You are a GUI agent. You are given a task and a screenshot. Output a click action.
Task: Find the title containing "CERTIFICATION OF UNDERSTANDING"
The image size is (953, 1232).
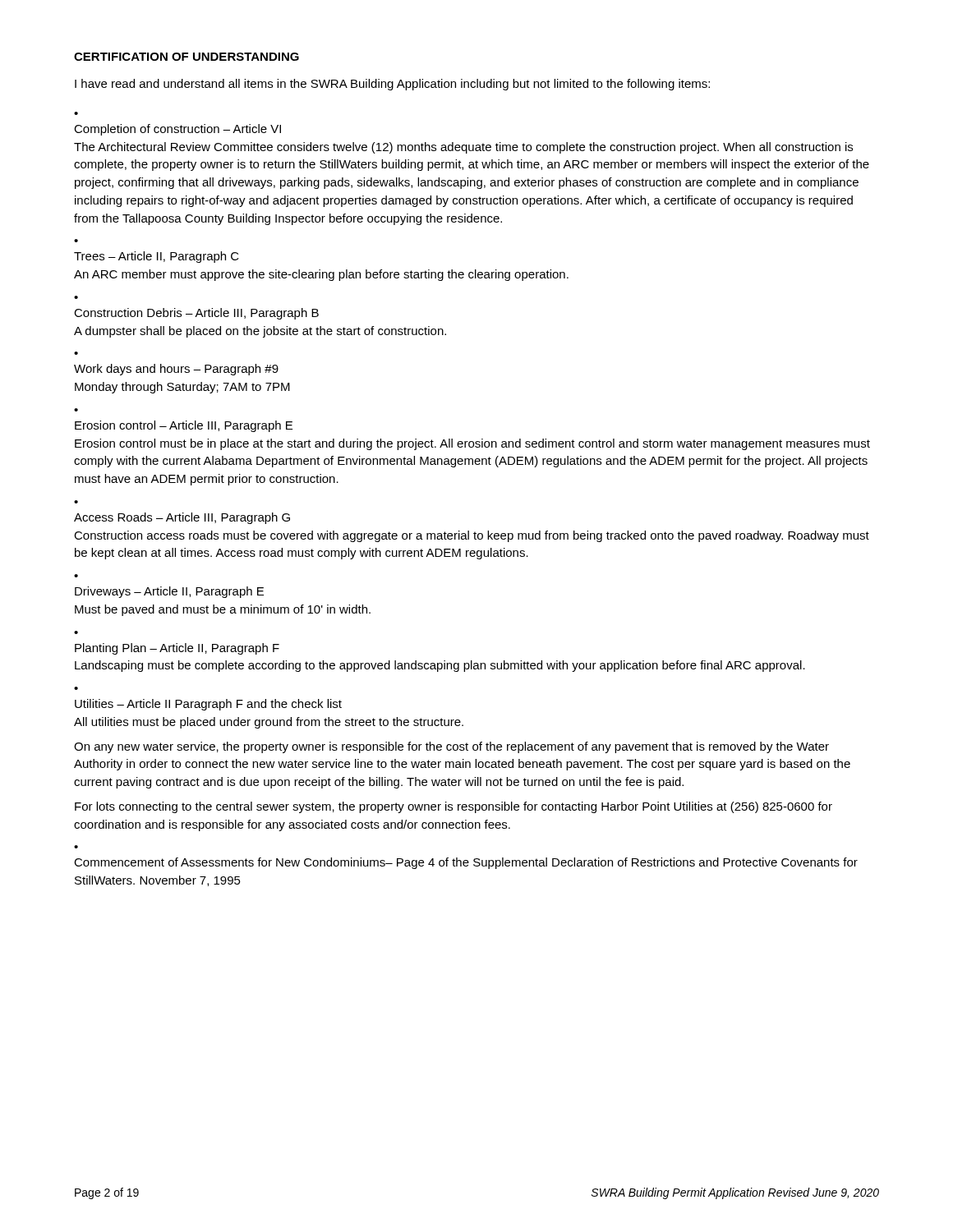187,56
